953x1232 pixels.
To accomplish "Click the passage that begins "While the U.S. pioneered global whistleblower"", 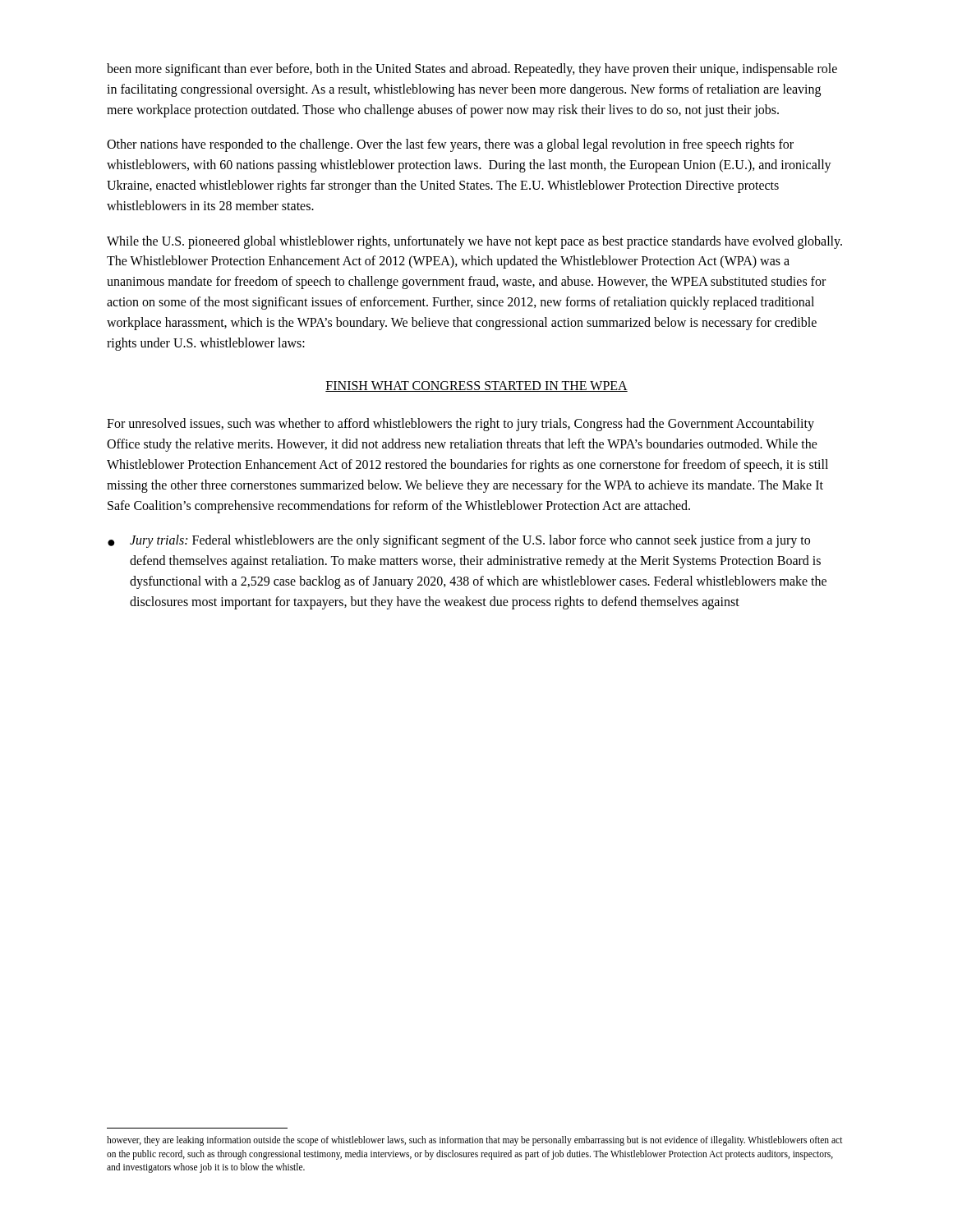I will point(475,292).
